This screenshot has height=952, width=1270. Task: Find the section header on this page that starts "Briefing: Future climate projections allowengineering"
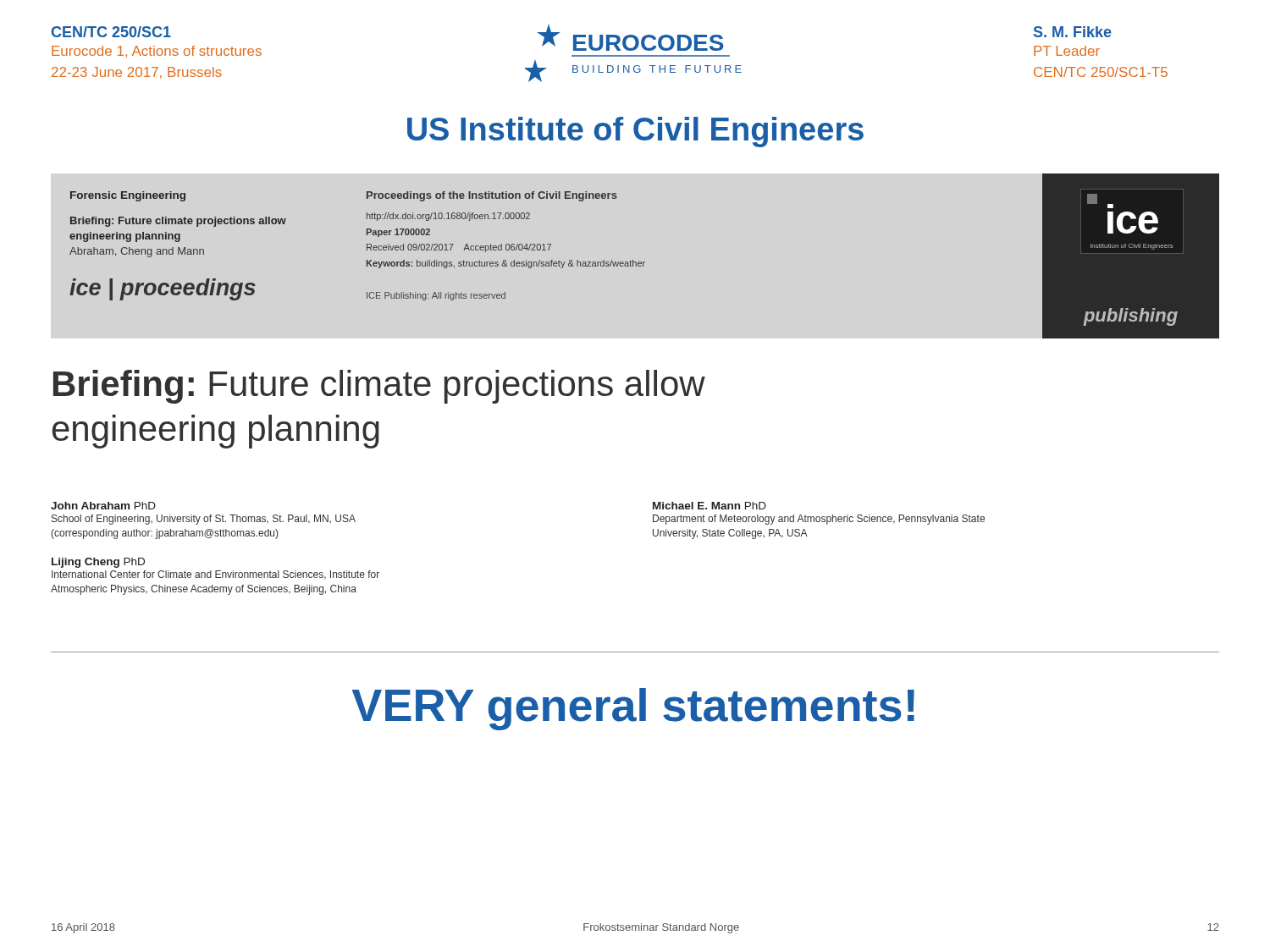[635, 407]
